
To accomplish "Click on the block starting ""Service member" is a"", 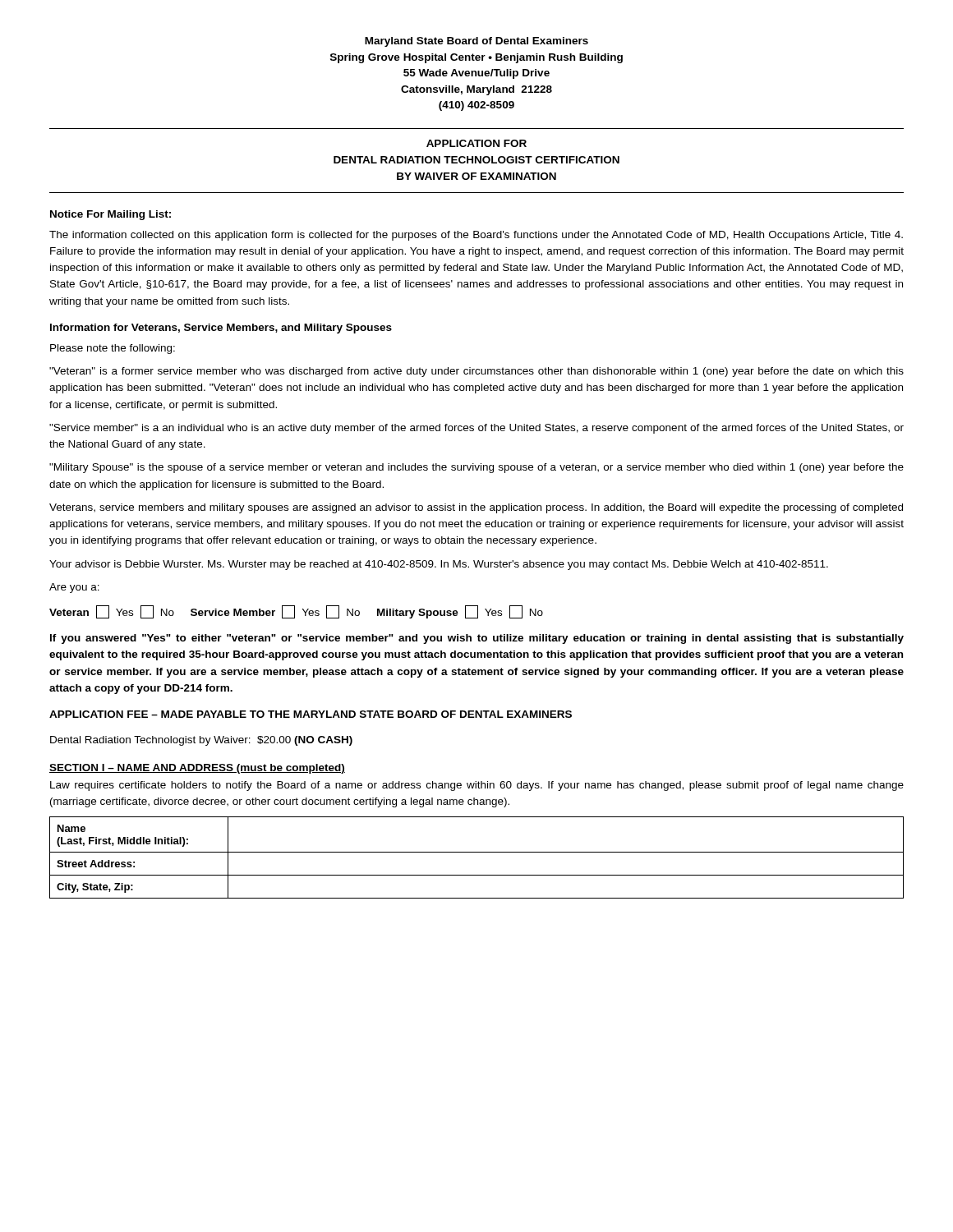I will coord(476,436).
